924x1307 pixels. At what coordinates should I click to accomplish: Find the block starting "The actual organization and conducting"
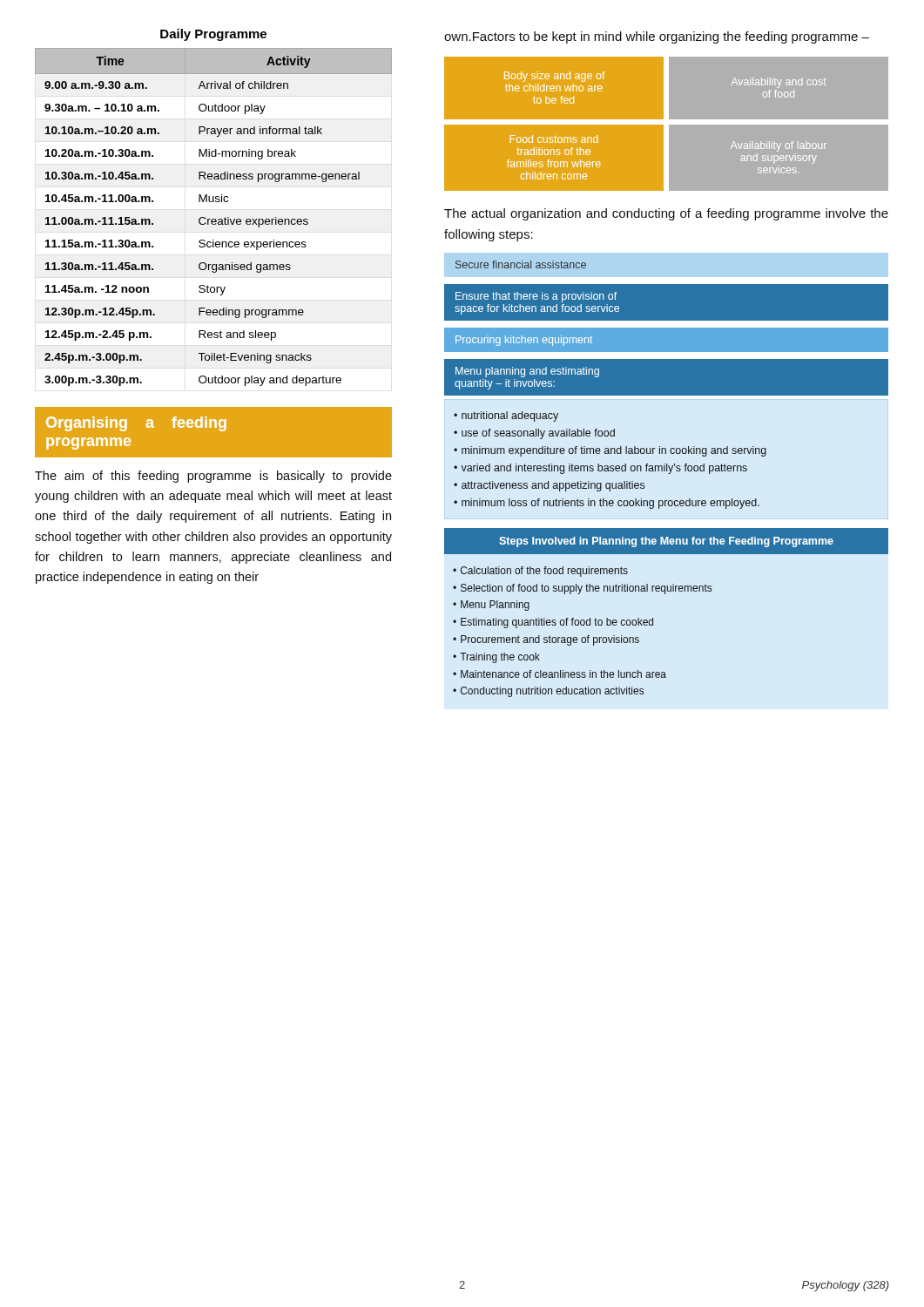pos(666,223)
